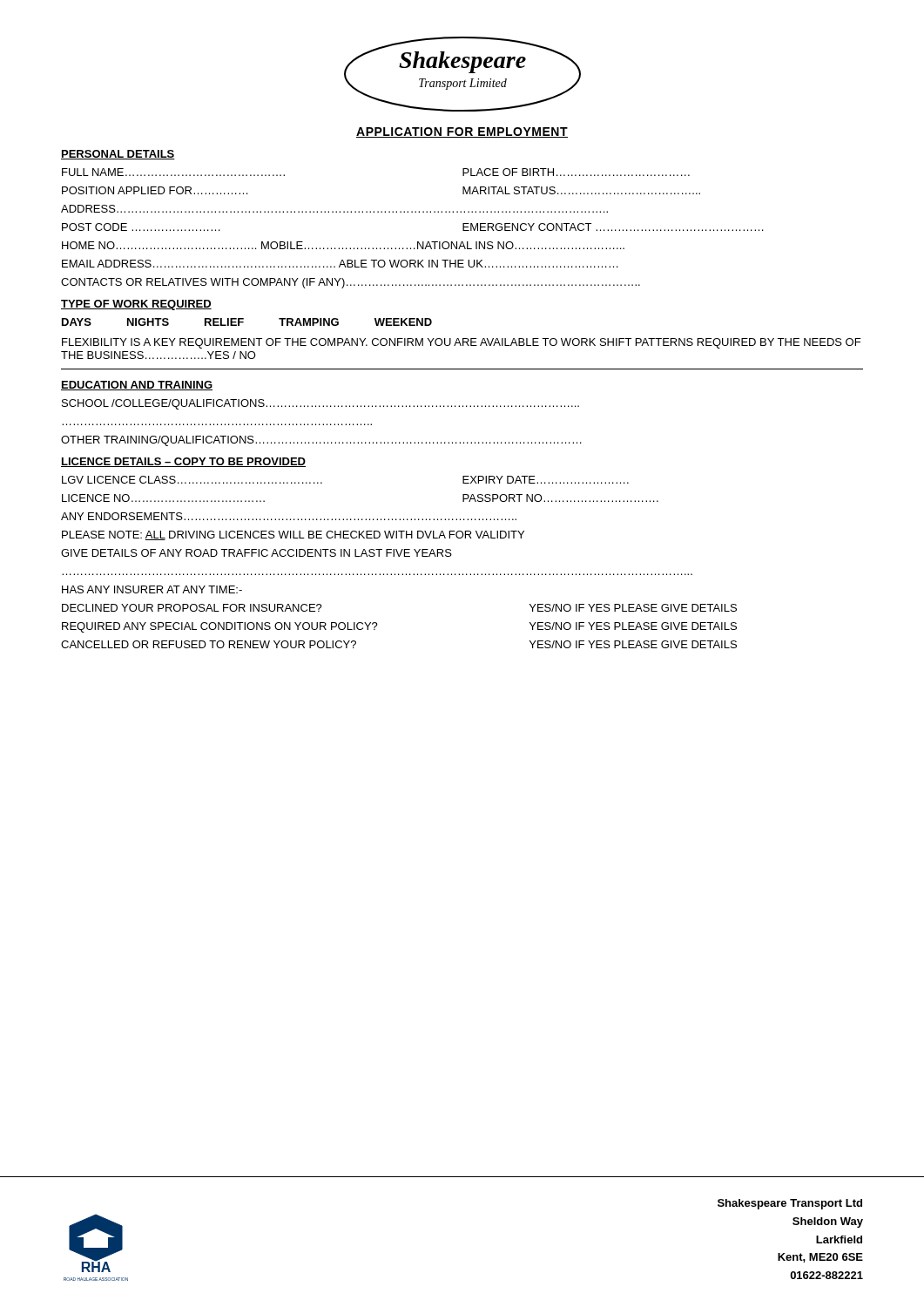Where does it say "PERSONAL DETAILS"?
This screenshot has height=1307, width=924.
coord(118,154)
